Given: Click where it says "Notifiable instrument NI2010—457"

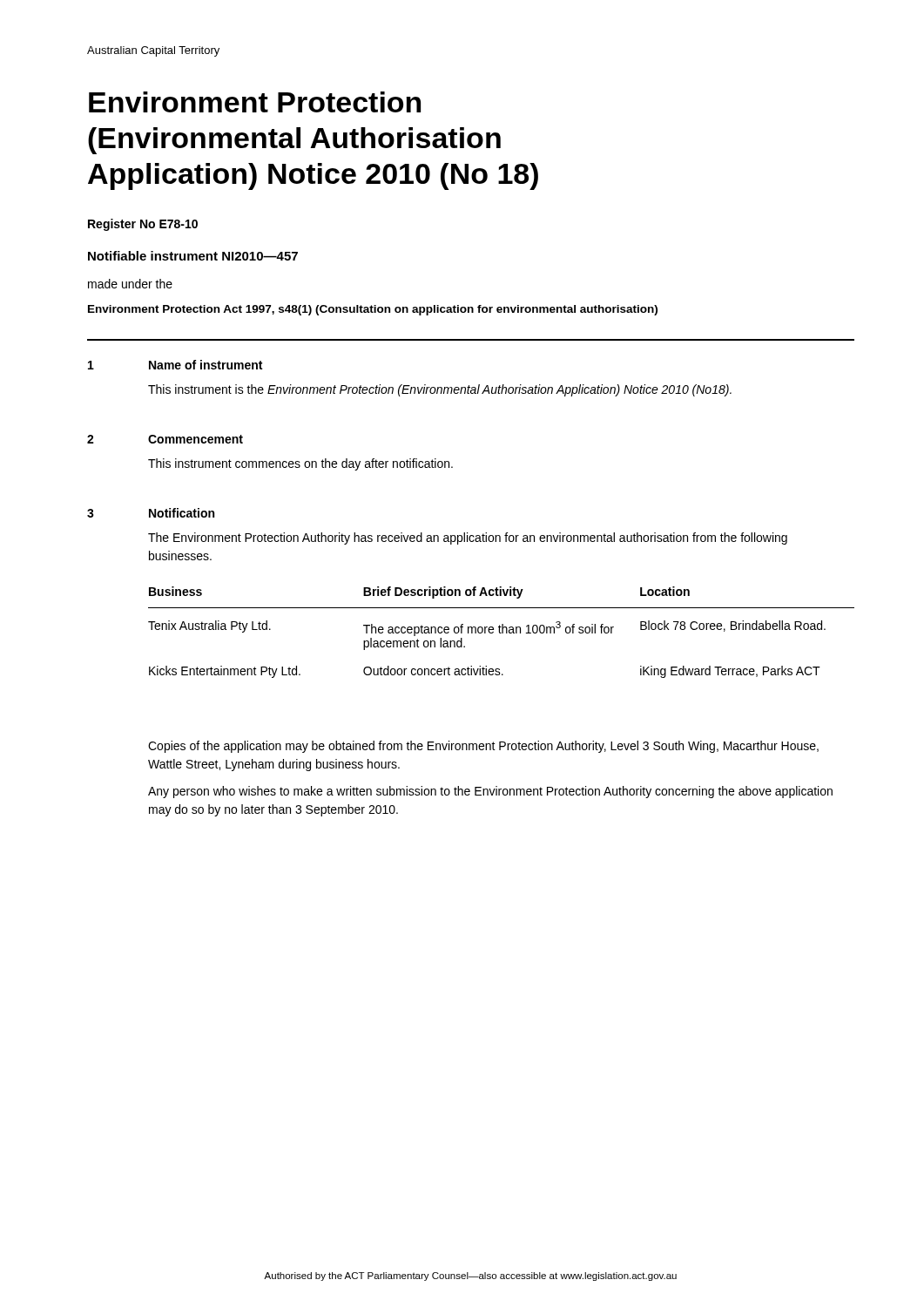Looking at the screenshot, I should (193, 256).
